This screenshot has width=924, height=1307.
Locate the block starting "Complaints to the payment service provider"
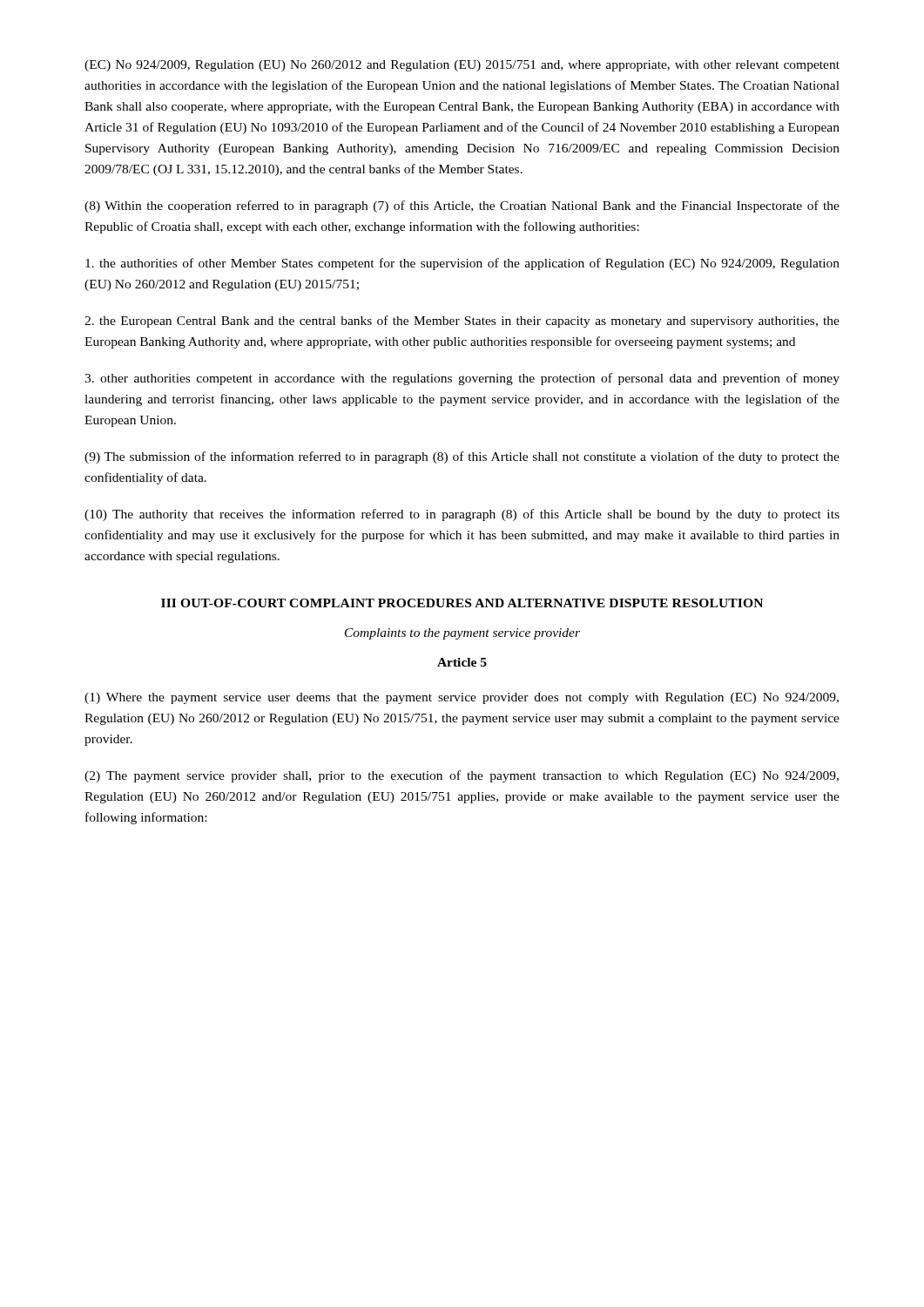[x=462, y=632]
